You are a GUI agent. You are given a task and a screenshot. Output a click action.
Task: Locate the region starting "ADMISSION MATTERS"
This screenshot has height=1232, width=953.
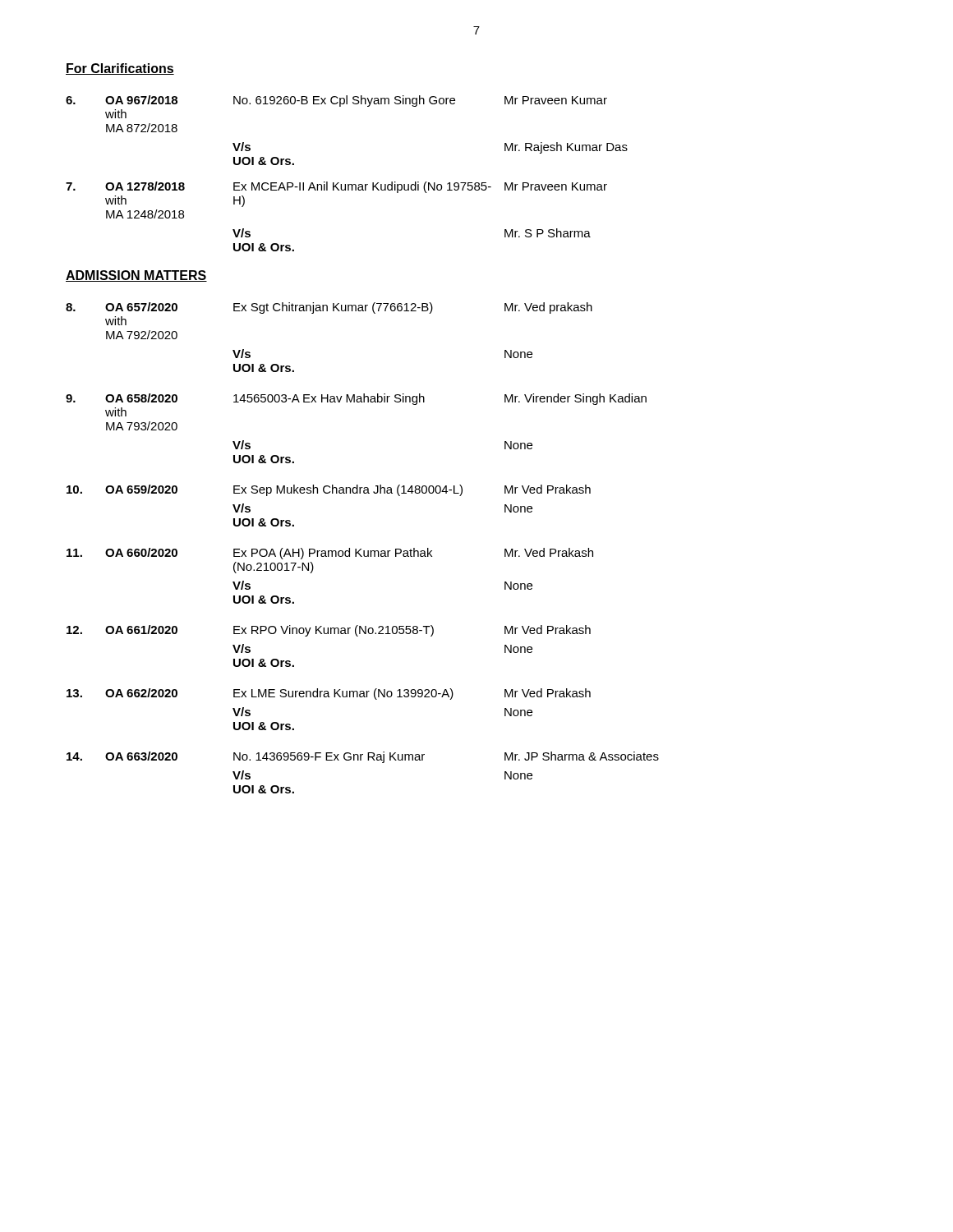136,276
